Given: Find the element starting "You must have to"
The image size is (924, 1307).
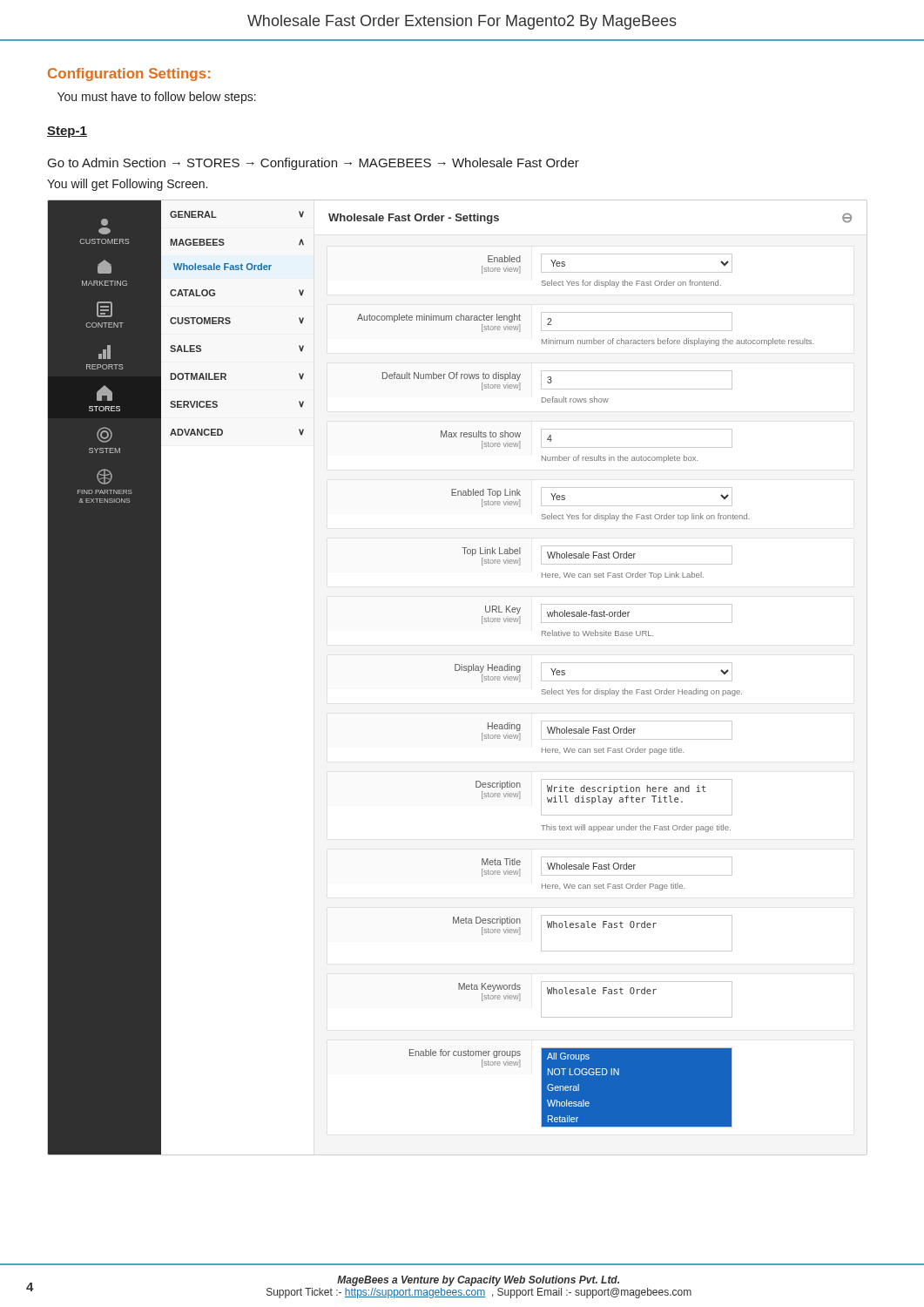Looking at the screenshot, I should (154, 97).
